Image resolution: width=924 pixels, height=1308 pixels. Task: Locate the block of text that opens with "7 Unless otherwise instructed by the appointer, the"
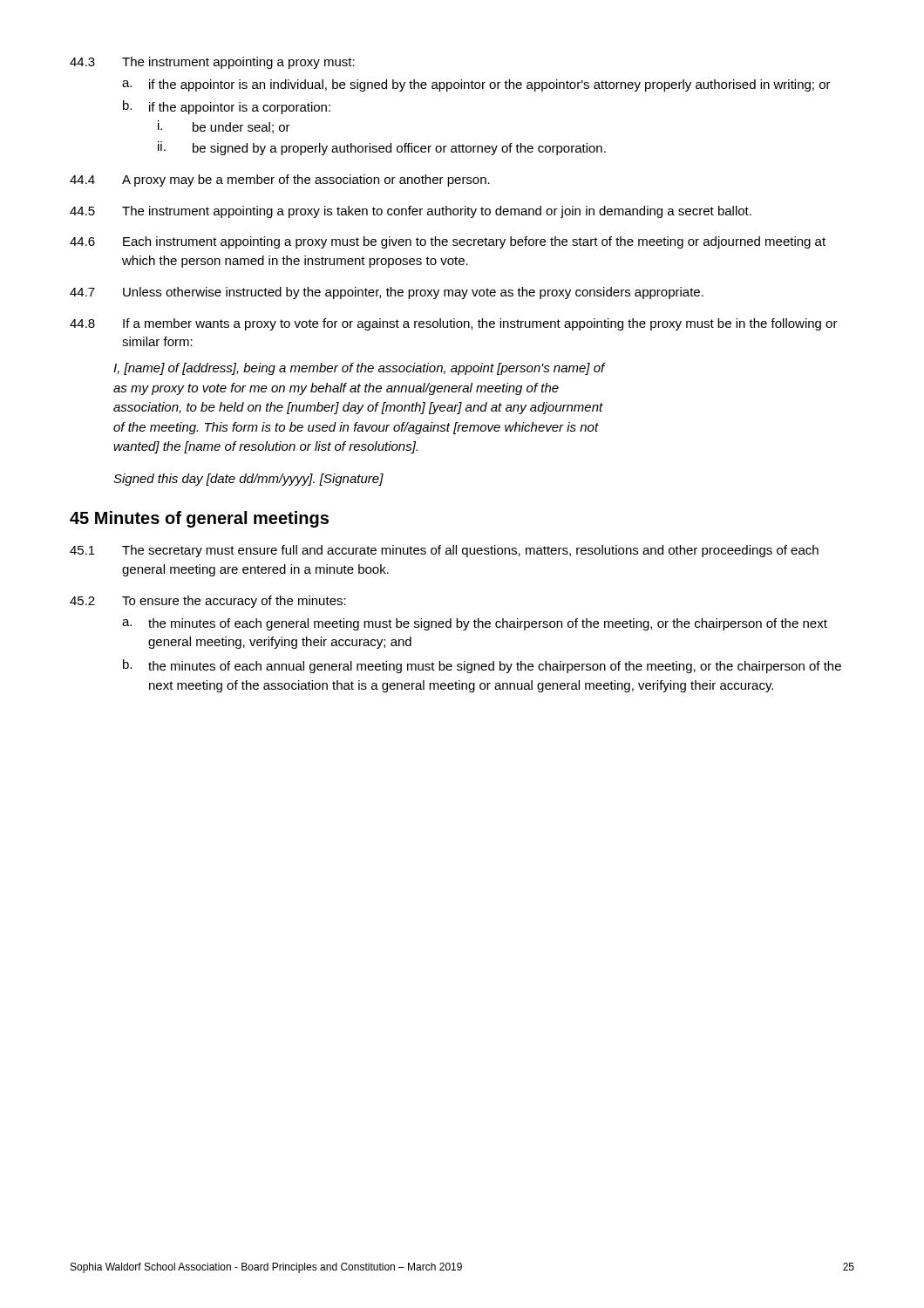[x=462, y=292]
